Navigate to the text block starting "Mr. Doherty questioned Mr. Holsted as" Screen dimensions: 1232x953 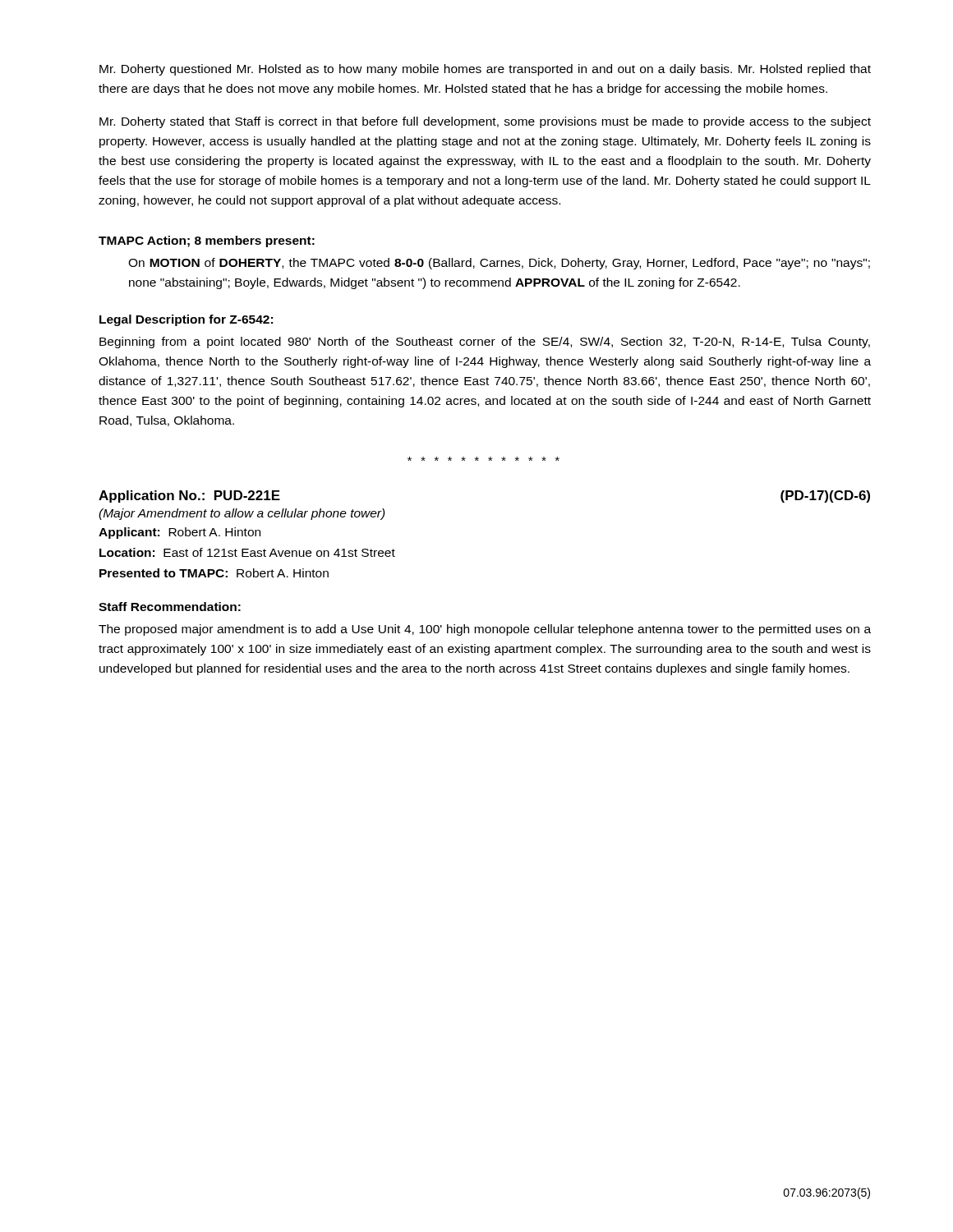[485, 78]
